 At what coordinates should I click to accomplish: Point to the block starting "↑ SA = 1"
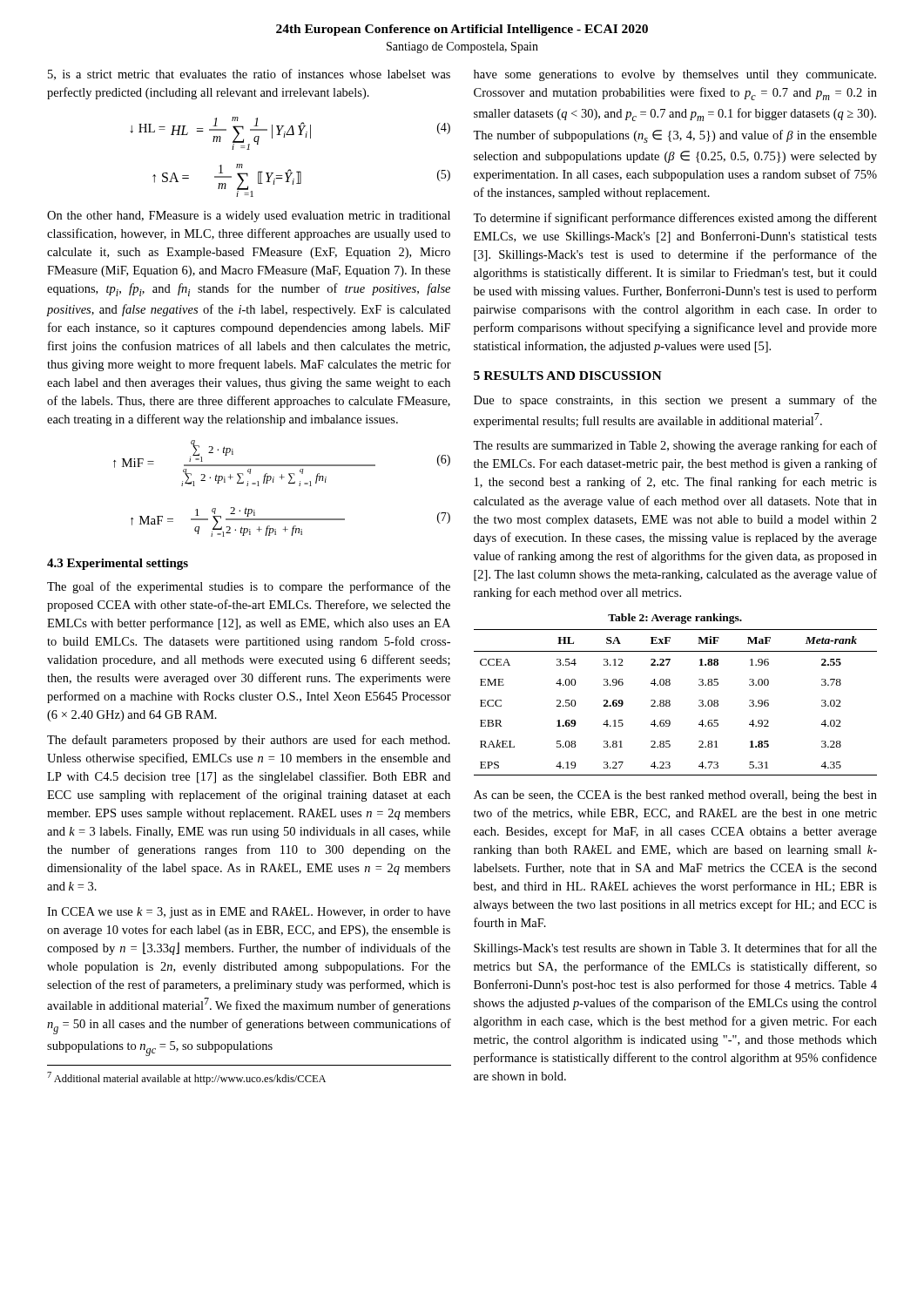(300, 177)
